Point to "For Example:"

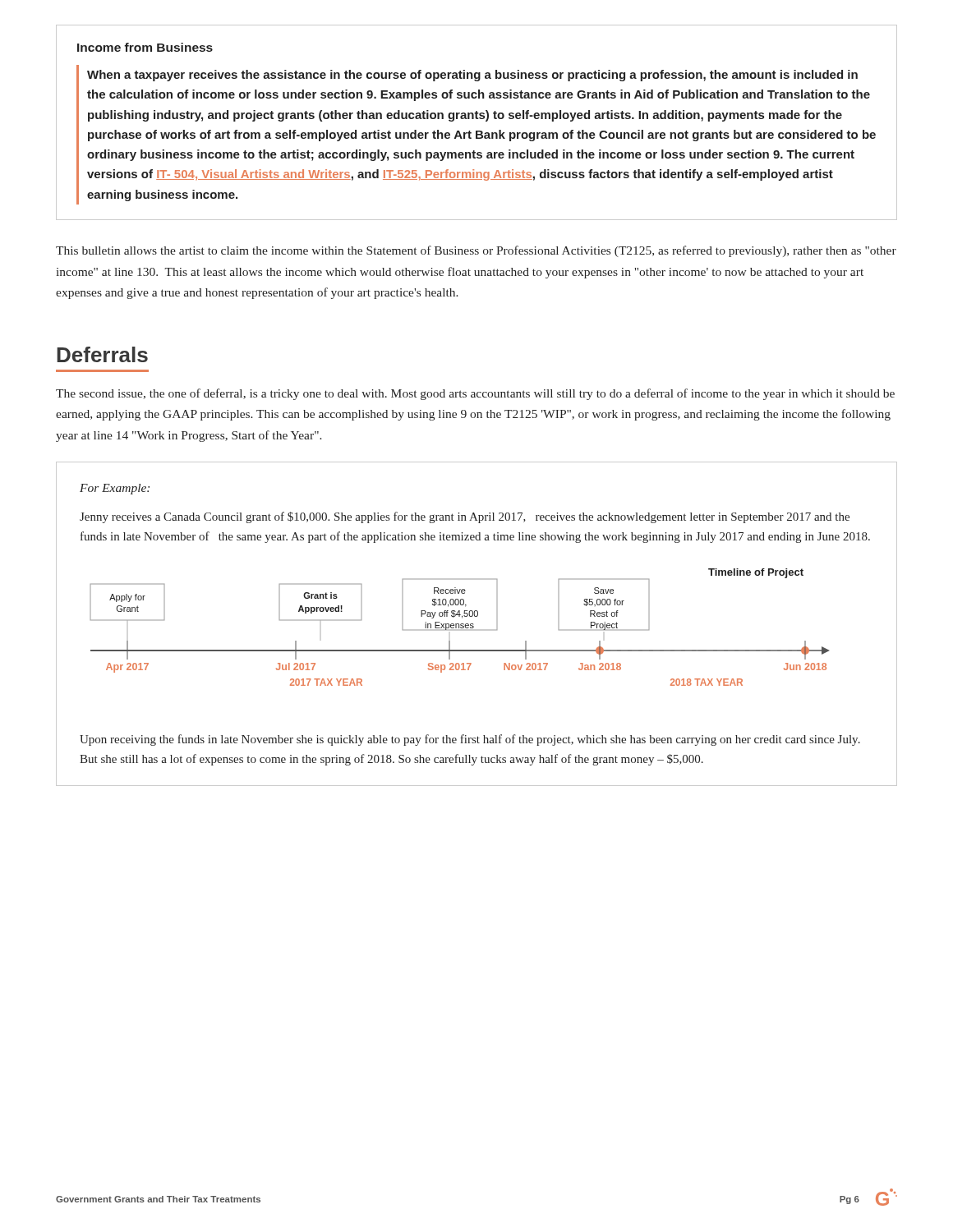(x=115, y=488)
